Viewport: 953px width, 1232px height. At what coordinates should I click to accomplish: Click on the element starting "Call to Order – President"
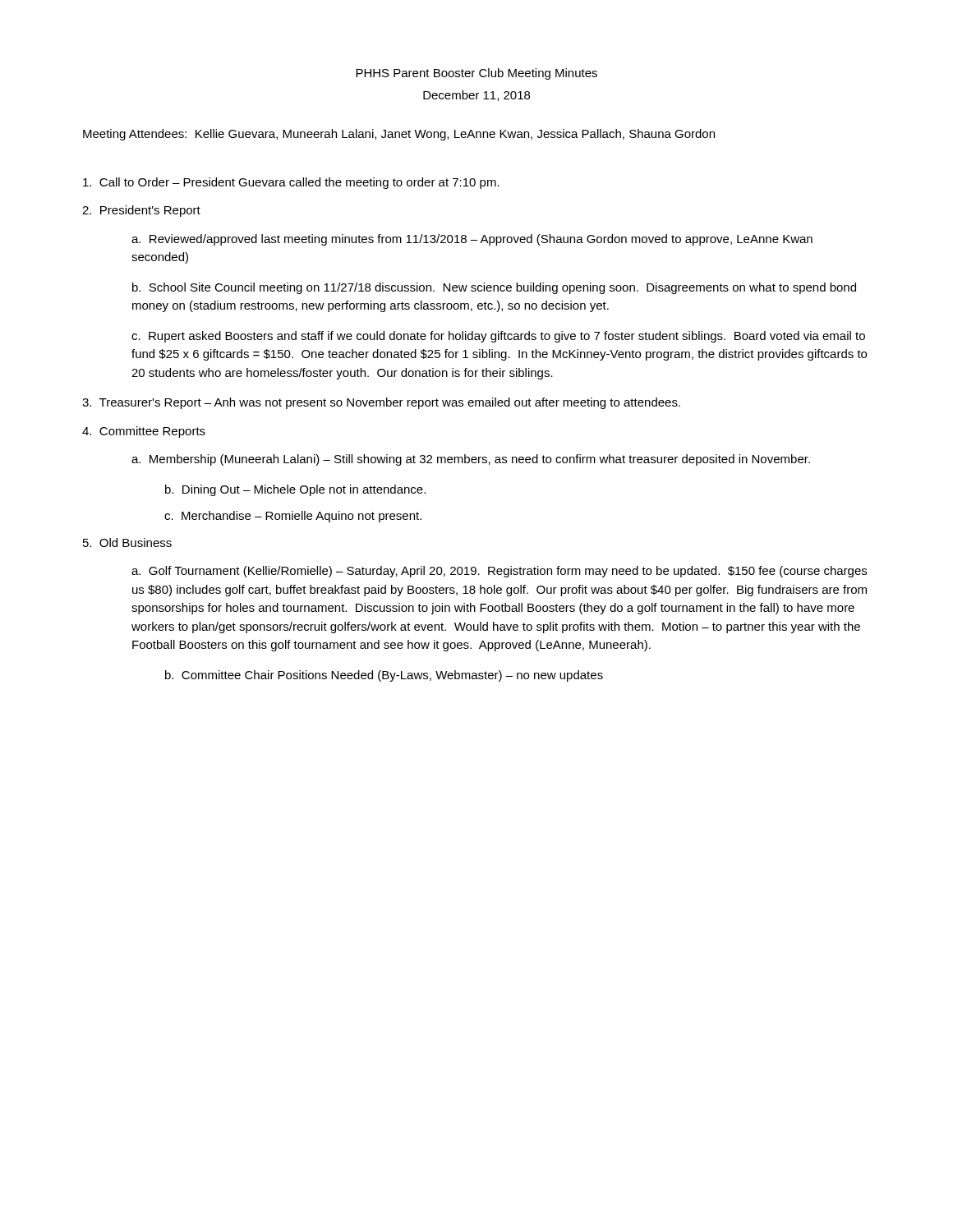[291, 182]
